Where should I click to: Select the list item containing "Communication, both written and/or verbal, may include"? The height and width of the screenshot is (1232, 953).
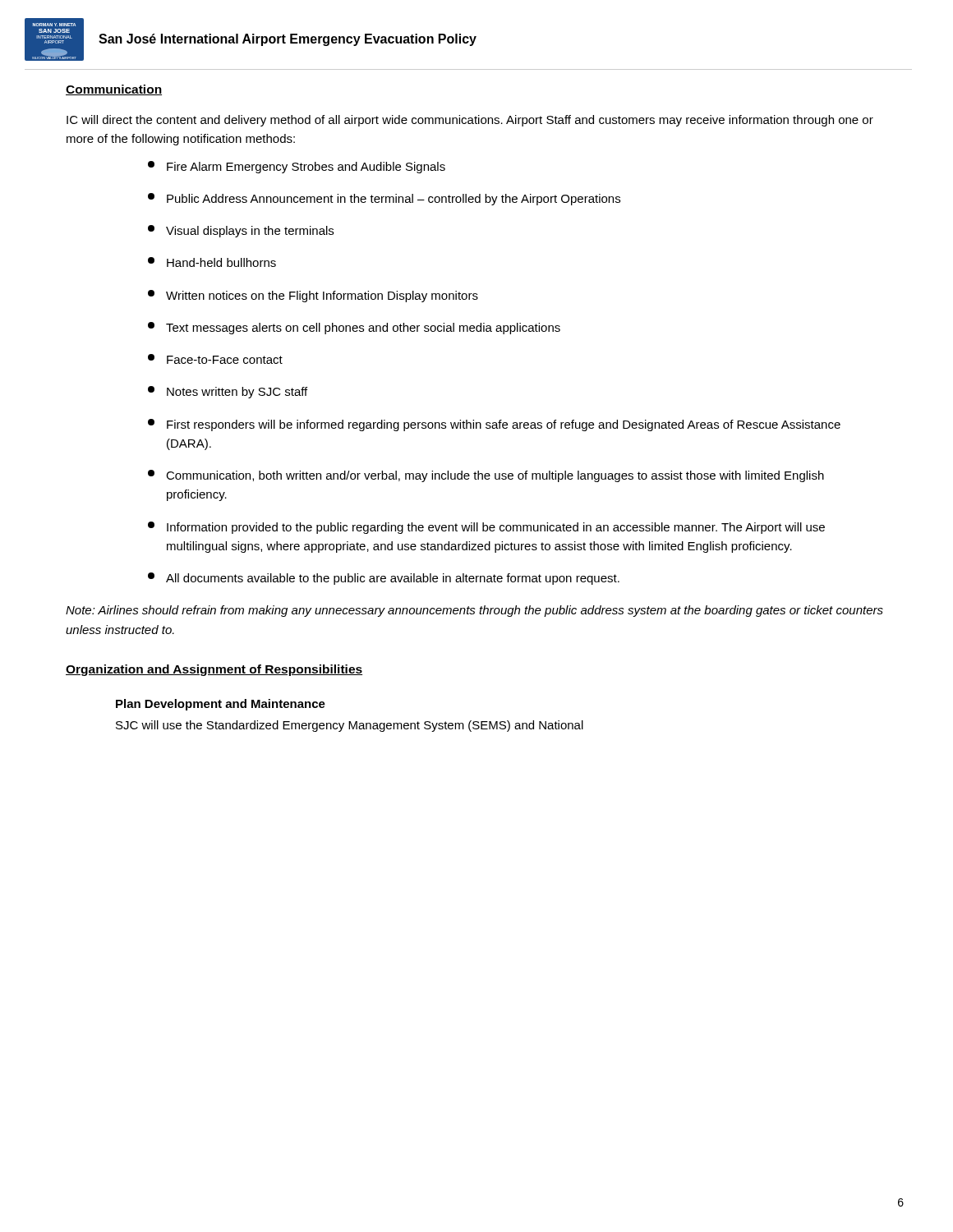[x=518, y=485]
